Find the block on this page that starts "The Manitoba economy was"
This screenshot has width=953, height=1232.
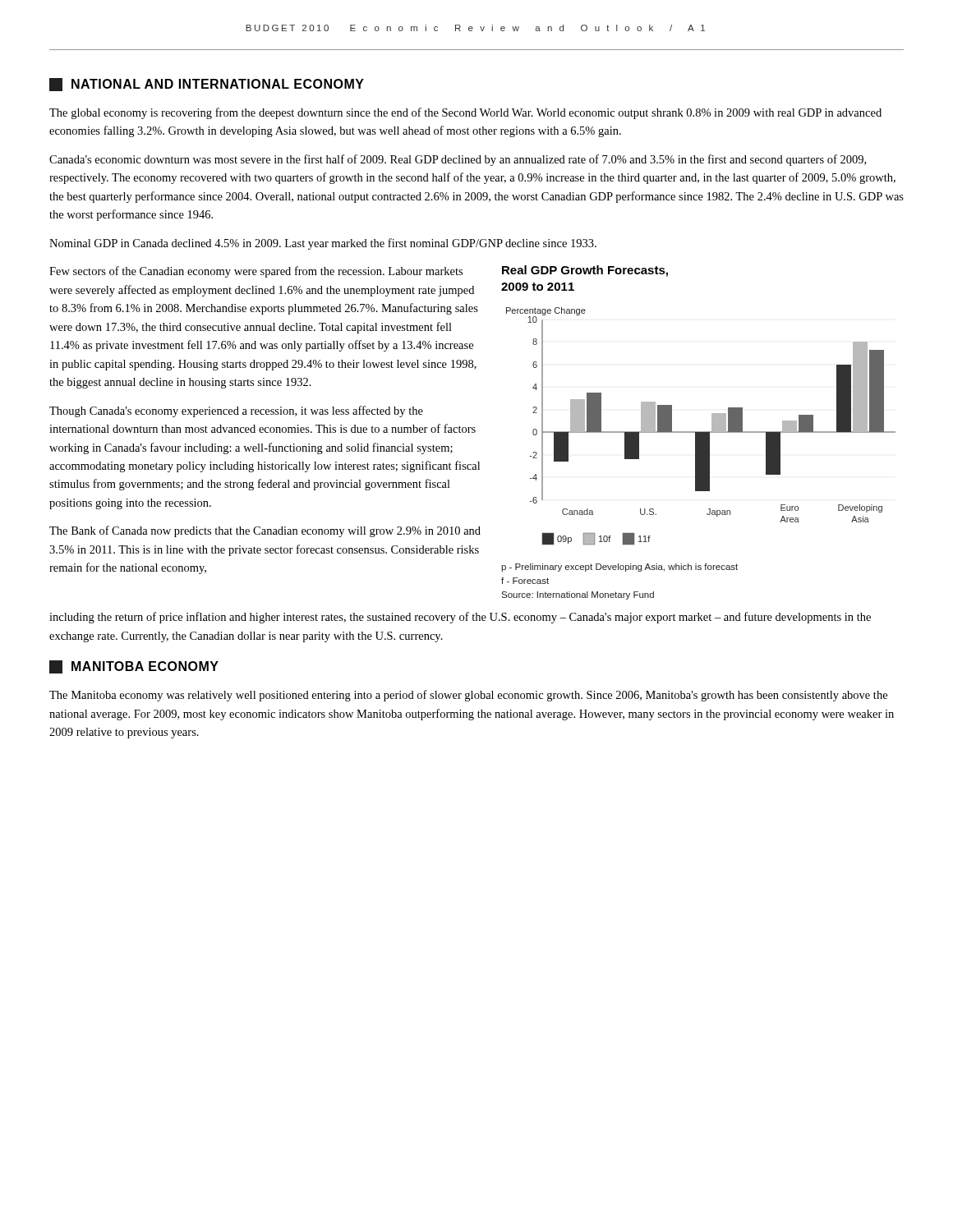pyautogui.click(x=472, y=713)
